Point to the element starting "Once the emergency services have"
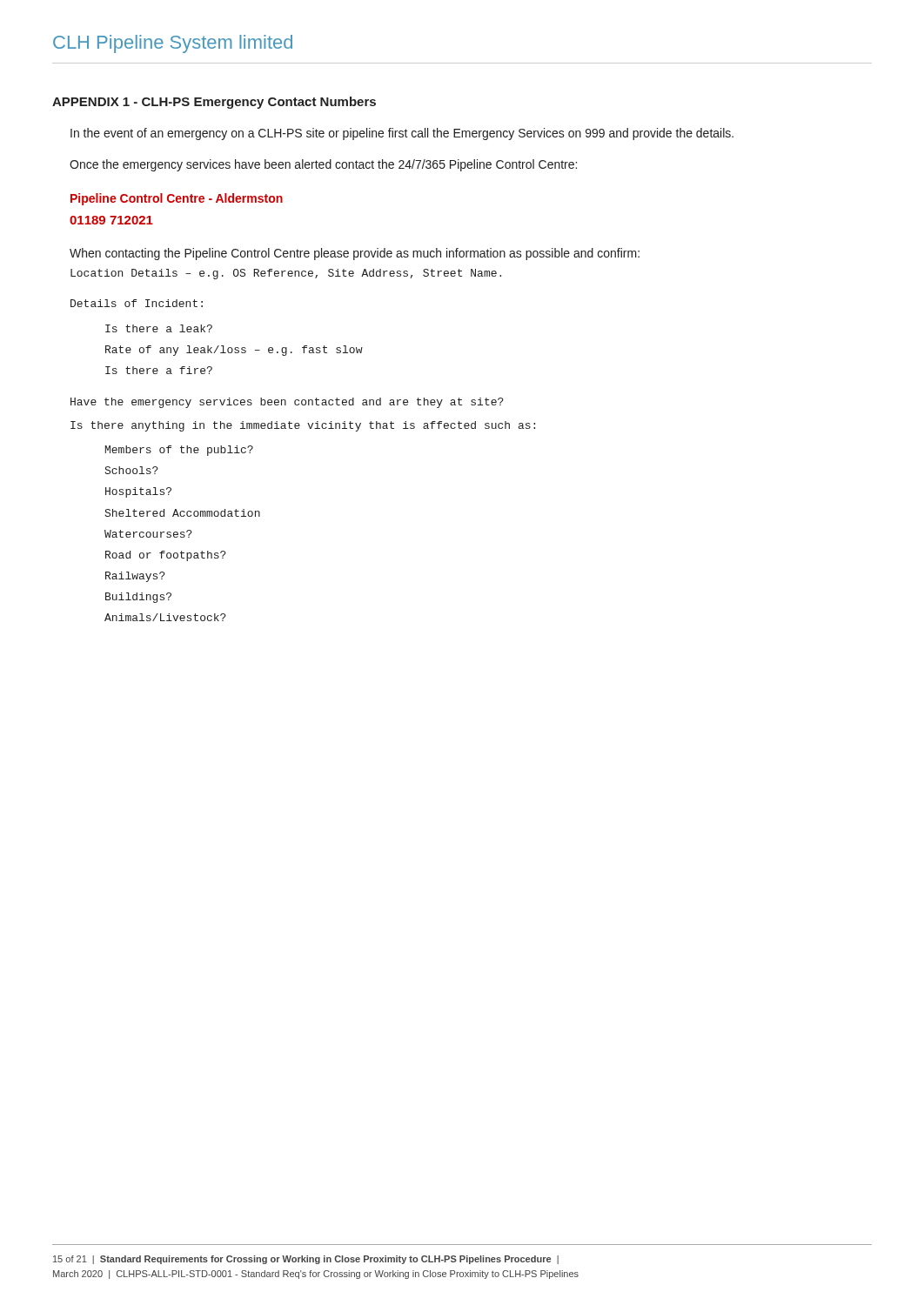 (324, 164)
